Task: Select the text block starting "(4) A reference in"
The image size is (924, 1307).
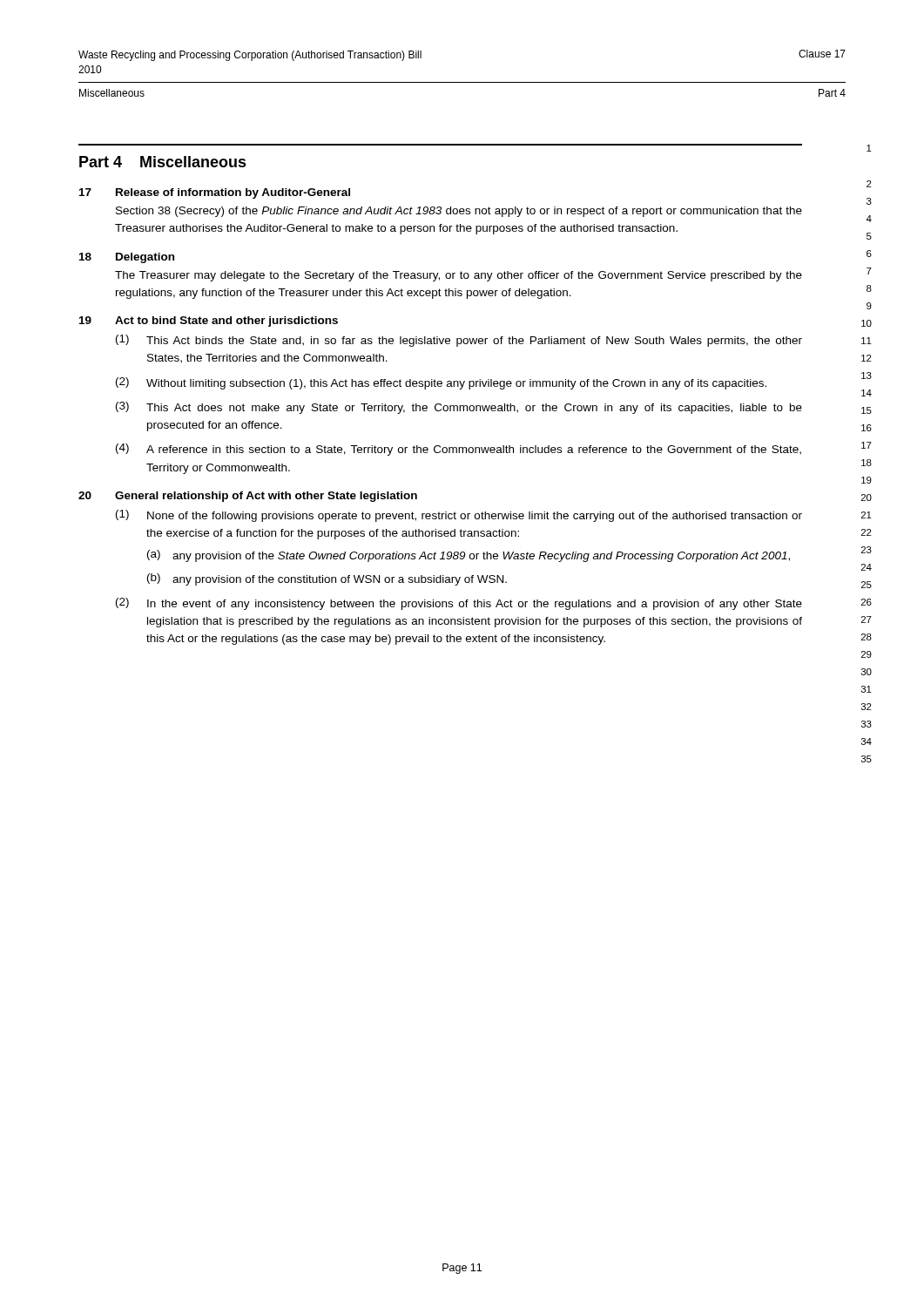Action: 440,459
